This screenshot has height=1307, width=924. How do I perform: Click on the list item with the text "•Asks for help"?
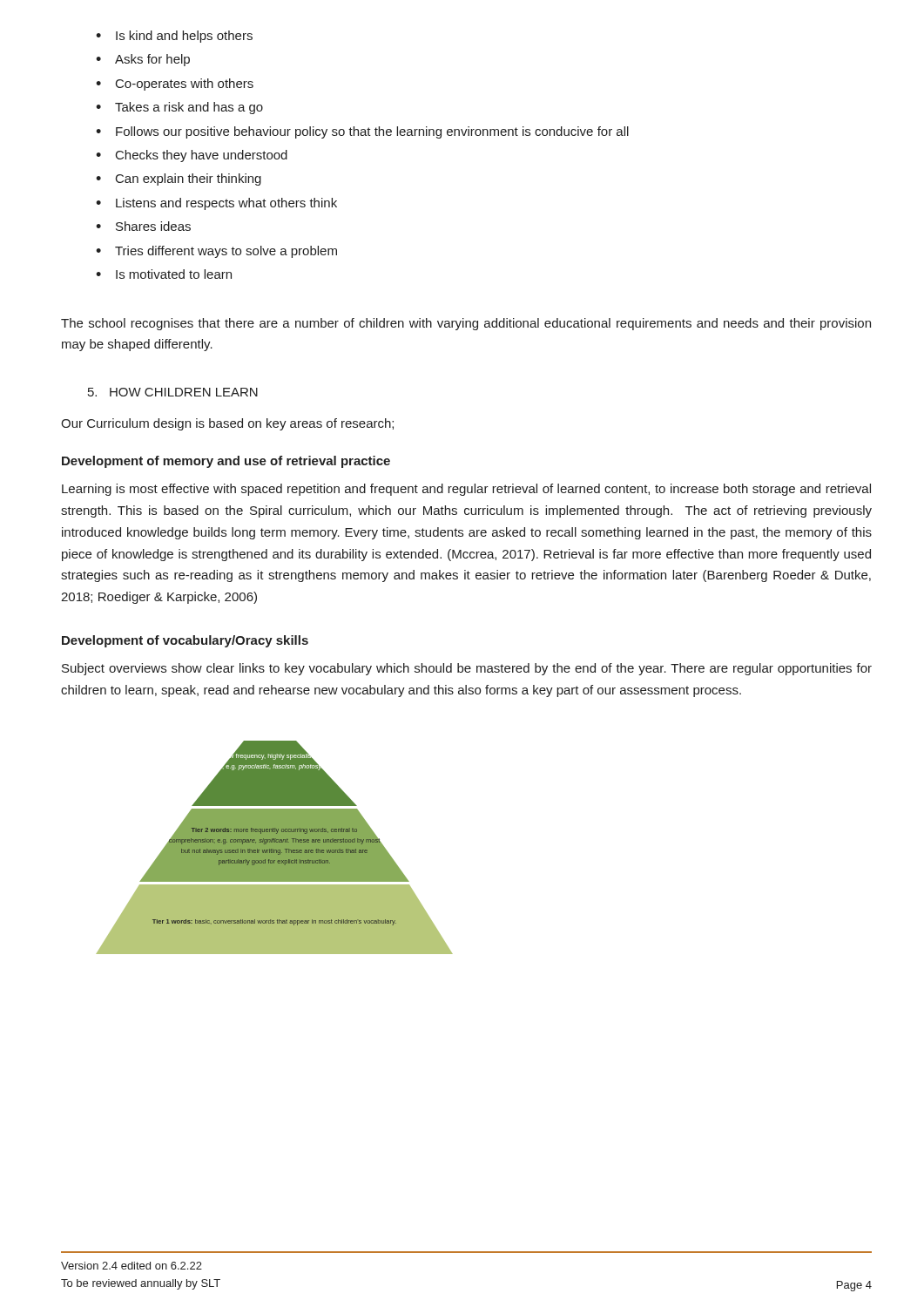pyautogui.click(x=143, y=60)
